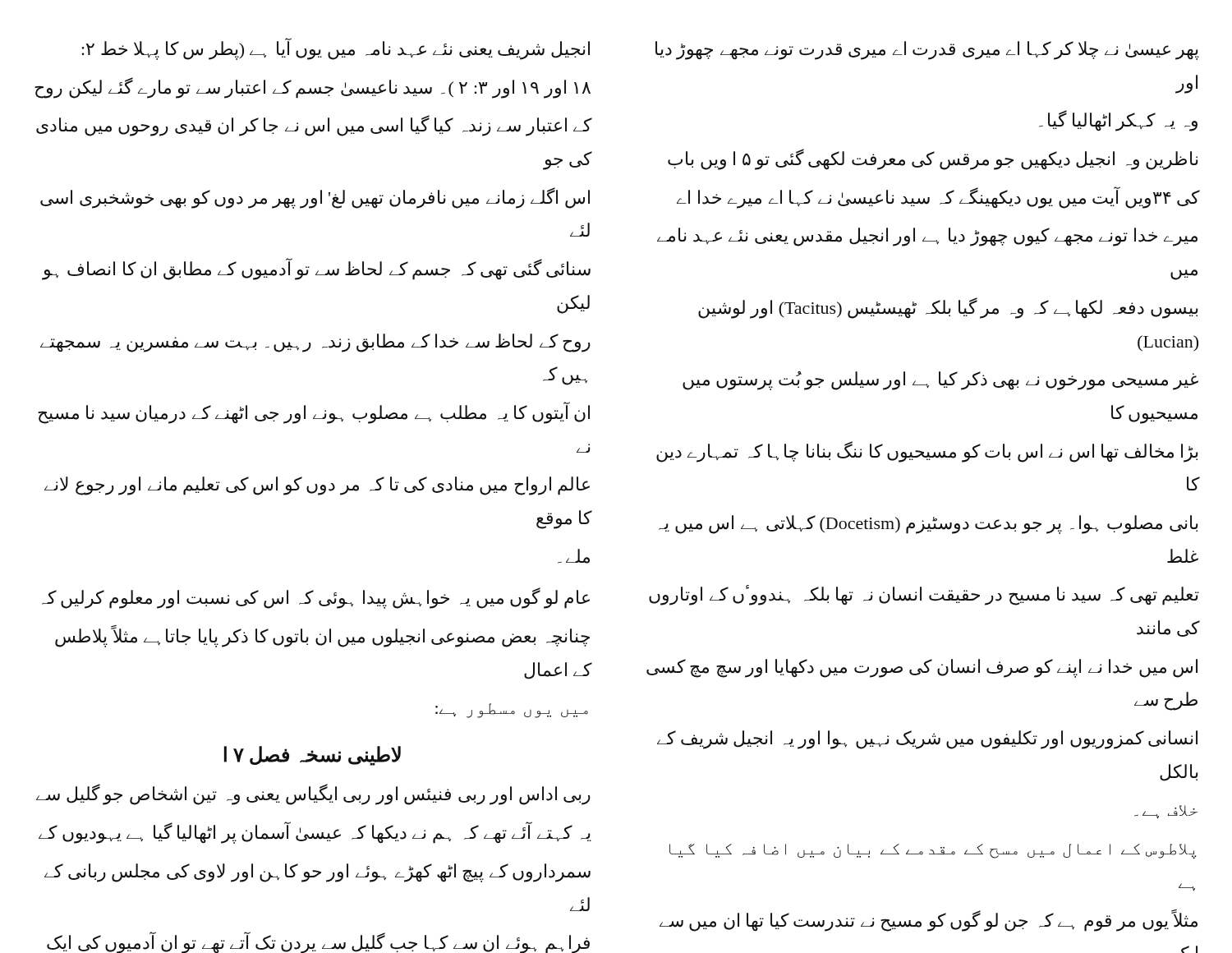
Task: Click on the section header containing "لاطینی نسخہ فصل ۷ ا"
Action: [312, 755]
